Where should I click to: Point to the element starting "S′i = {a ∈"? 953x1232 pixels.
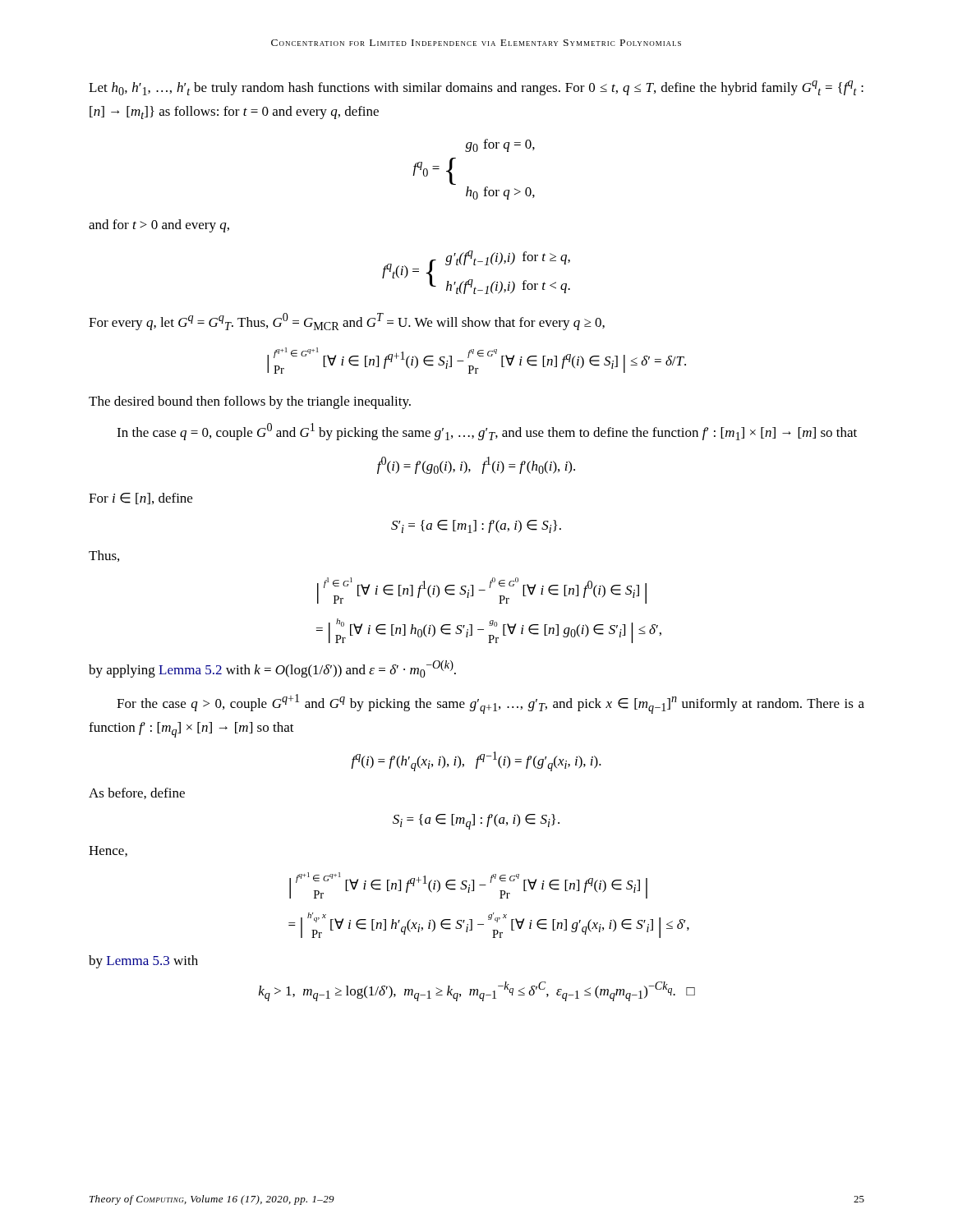pyautogui.click(x=476, y=526)
